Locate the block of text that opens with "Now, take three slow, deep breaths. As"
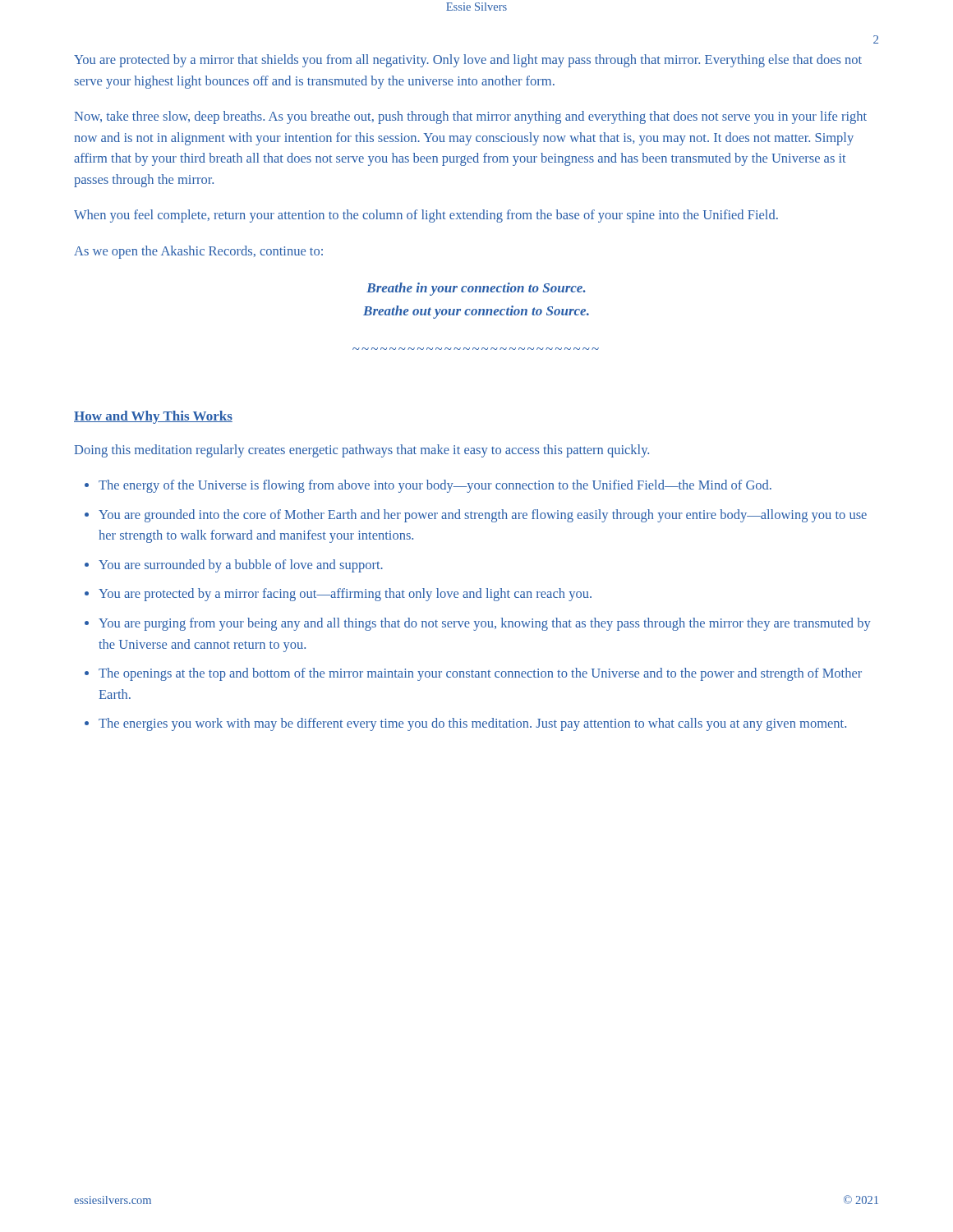Screen dimensions: 1232x953 (x=476, y=148)
